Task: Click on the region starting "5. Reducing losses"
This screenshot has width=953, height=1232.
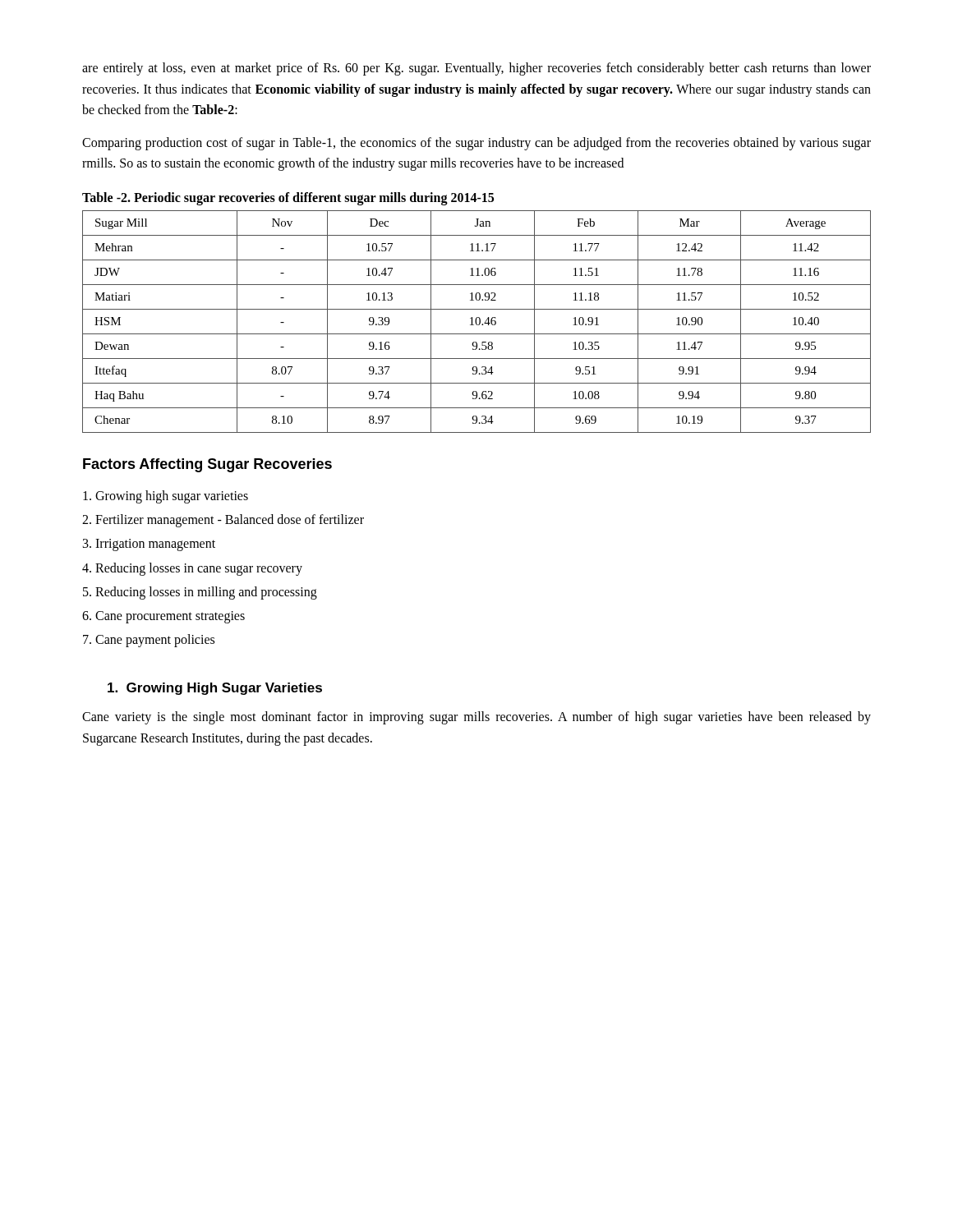Action: (200, 592)
